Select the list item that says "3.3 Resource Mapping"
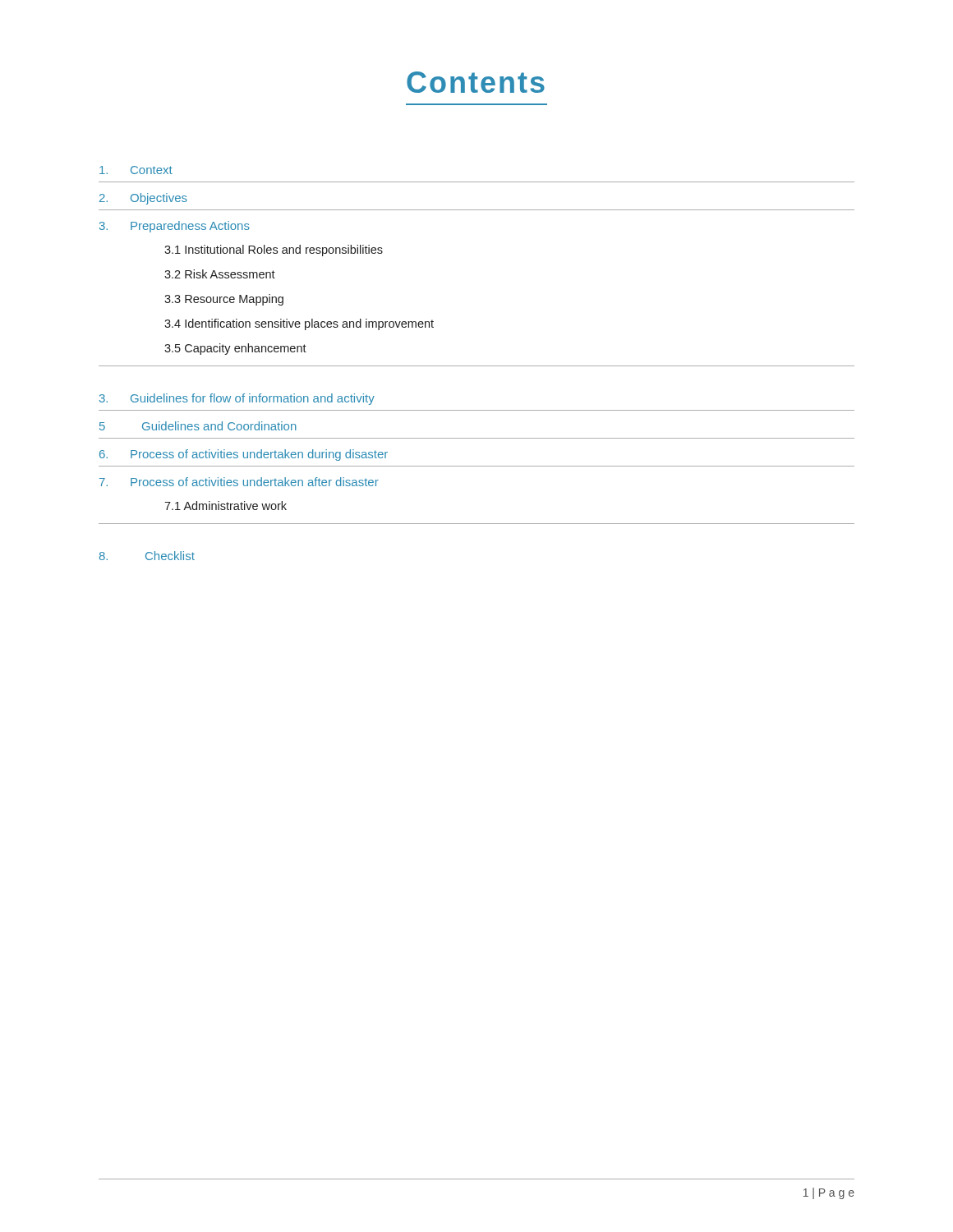The width and height of the screenshot is (953, 1232). coord(224,299)
